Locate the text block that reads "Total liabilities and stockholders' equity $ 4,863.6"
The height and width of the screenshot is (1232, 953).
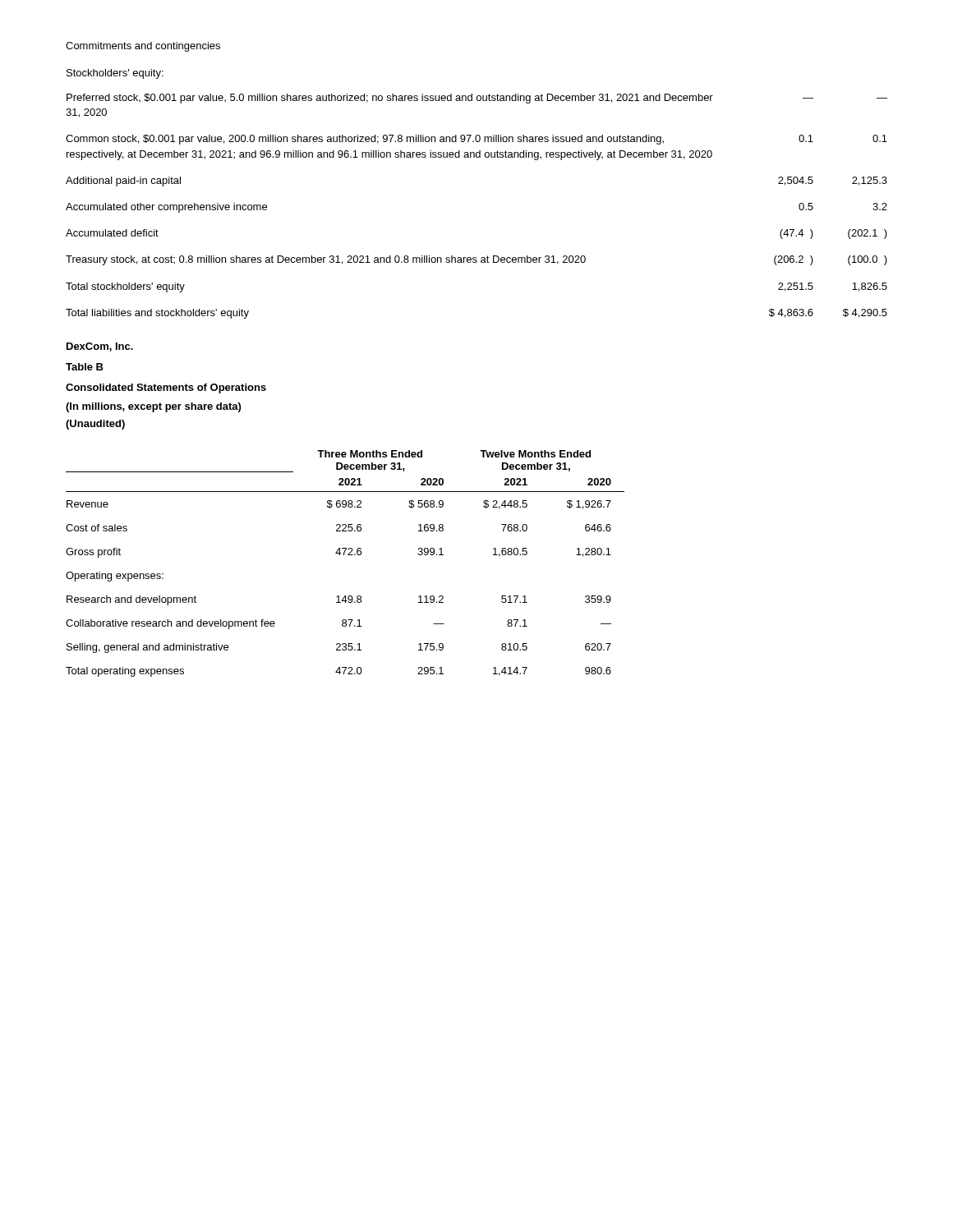pyautogui.click(x=159, y=313)
